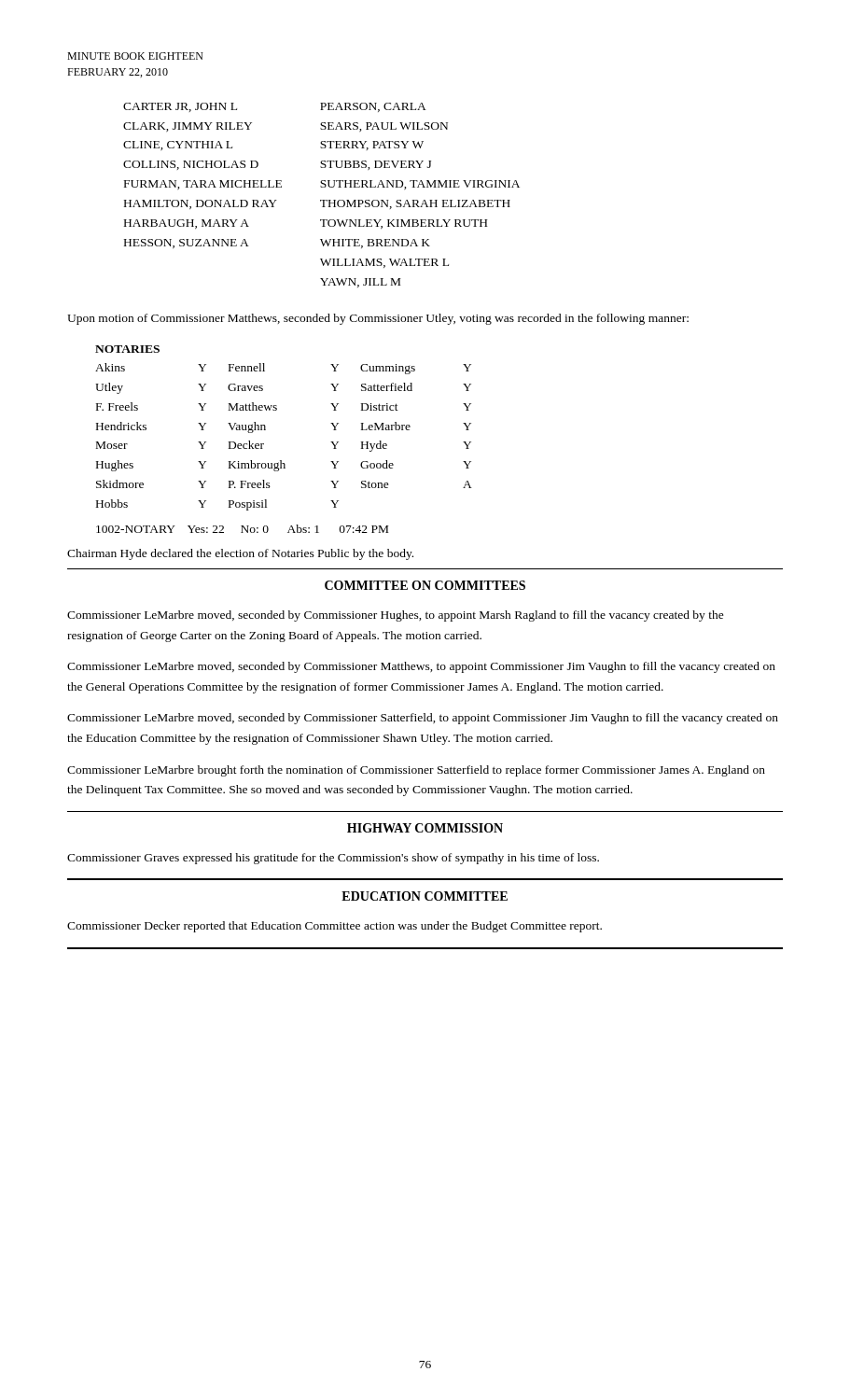Select the section header that says "HIGHWAY COMMISSION"
850x1400 pixels.
tap(425, 828)
